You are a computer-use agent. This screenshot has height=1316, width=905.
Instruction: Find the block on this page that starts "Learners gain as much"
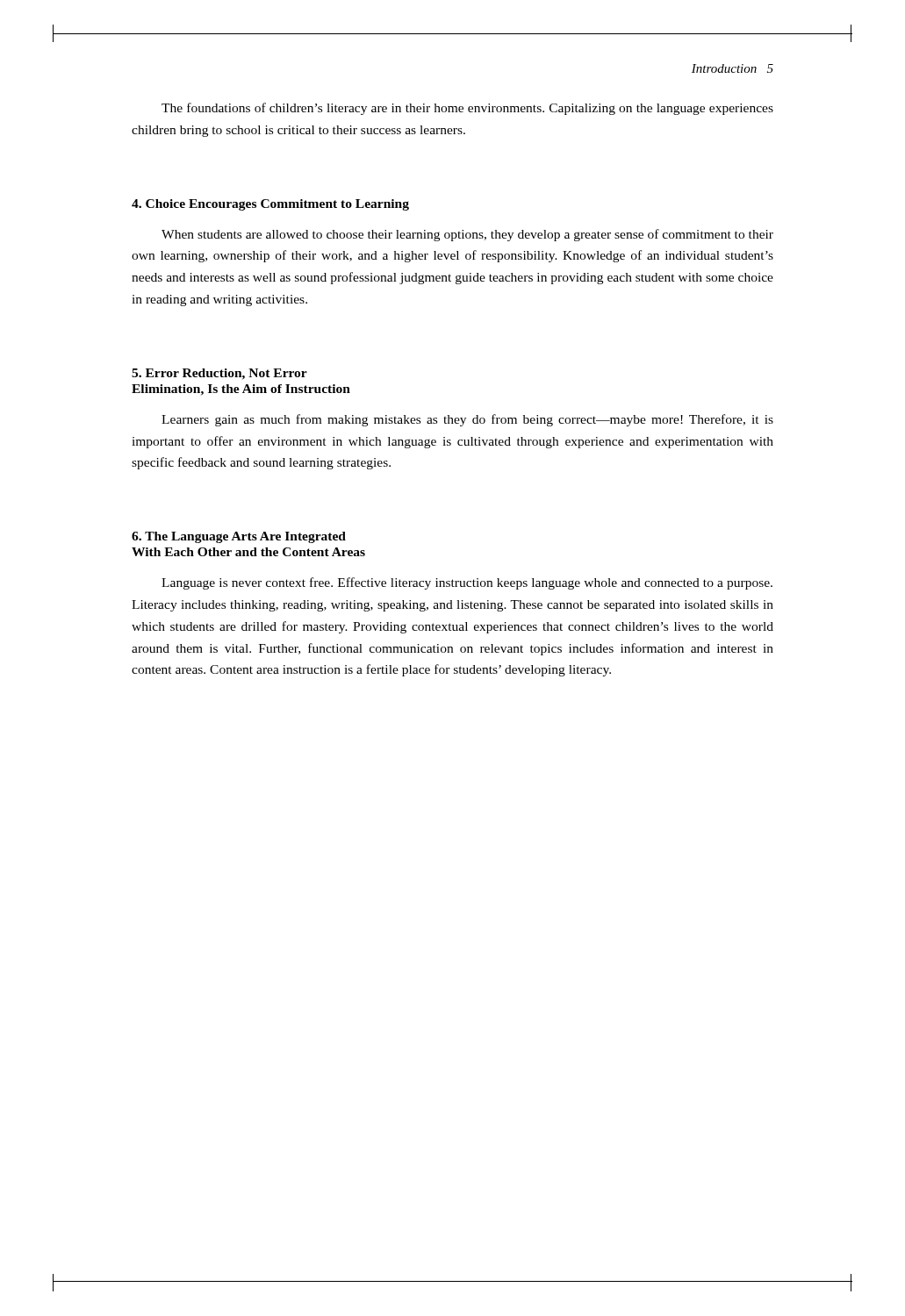(x=452, y=441)
